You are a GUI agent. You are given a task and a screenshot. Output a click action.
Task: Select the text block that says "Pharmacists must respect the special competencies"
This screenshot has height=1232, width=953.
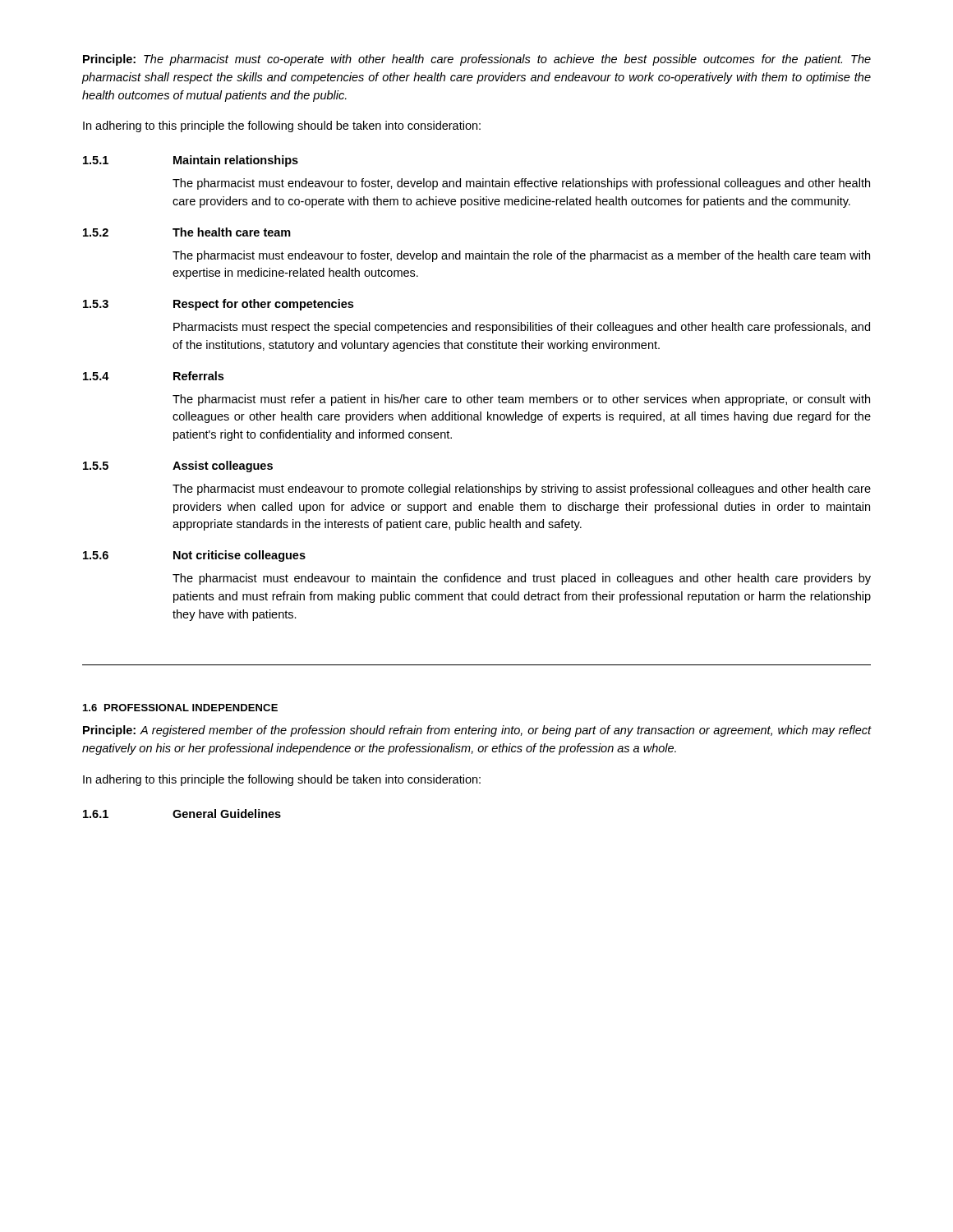522,336
